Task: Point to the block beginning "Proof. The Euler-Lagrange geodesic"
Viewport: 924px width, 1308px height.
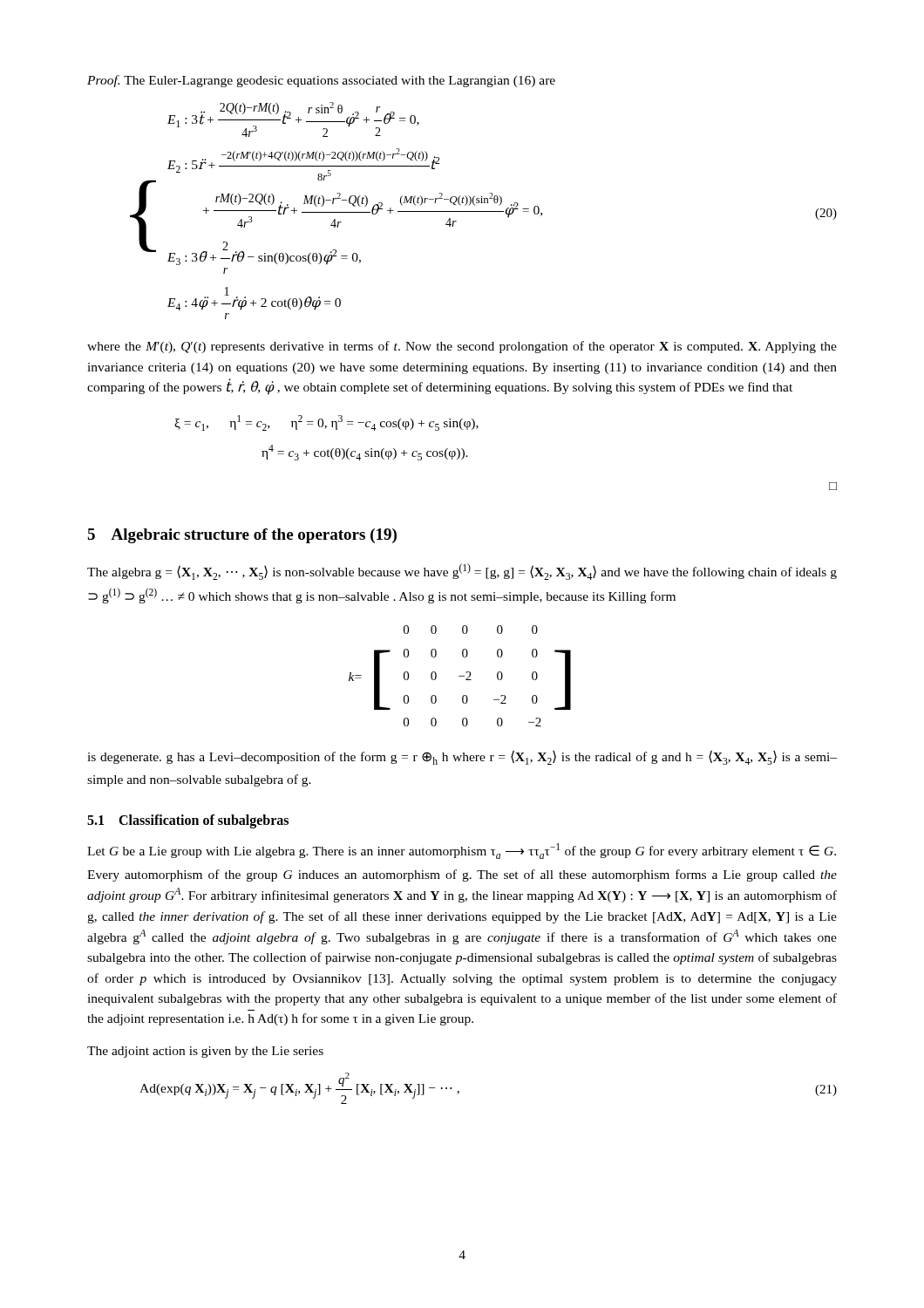Action: coord(321,80)
